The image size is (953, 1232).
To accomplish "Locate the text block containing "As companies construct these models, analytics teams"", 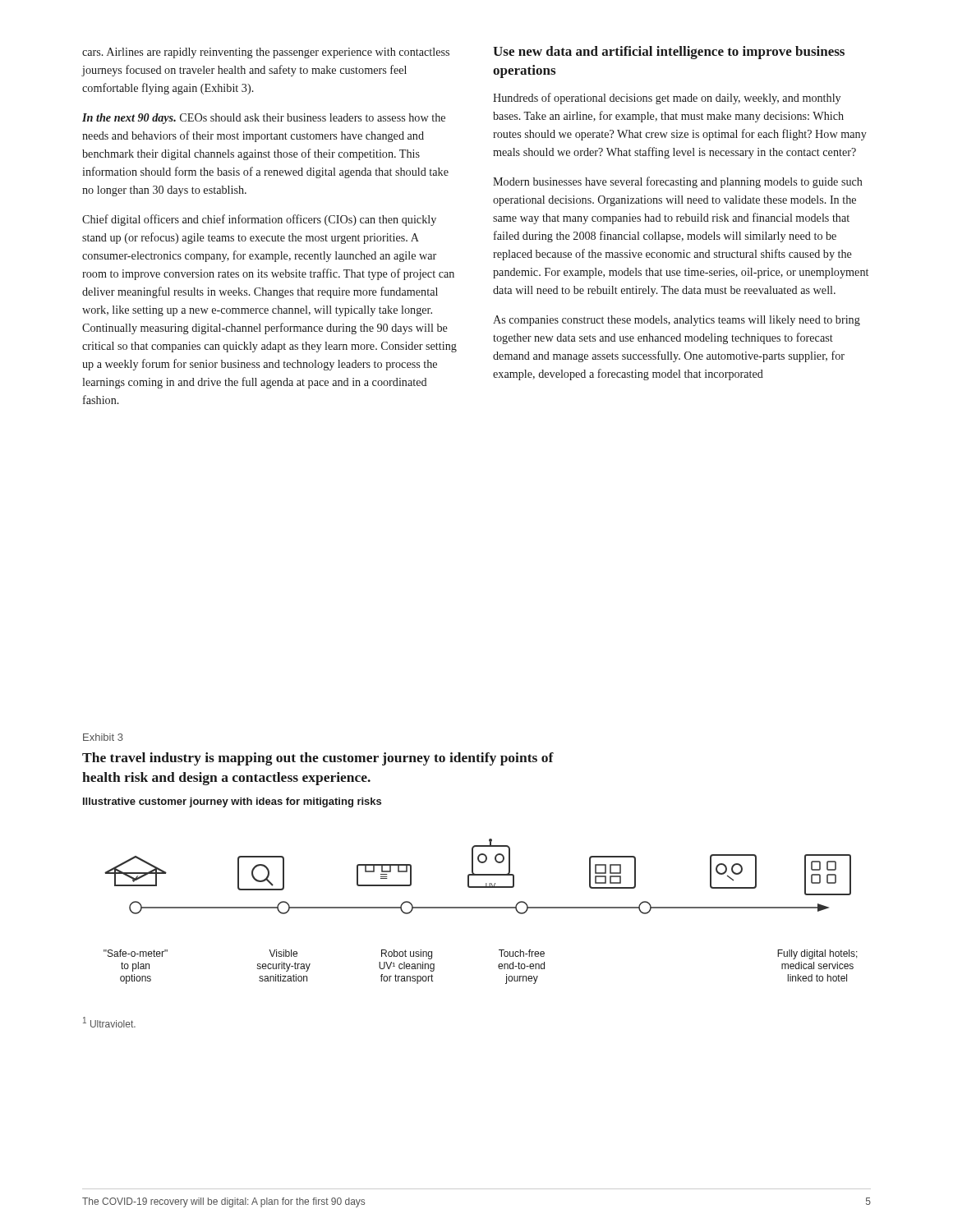I will point(682,346).
